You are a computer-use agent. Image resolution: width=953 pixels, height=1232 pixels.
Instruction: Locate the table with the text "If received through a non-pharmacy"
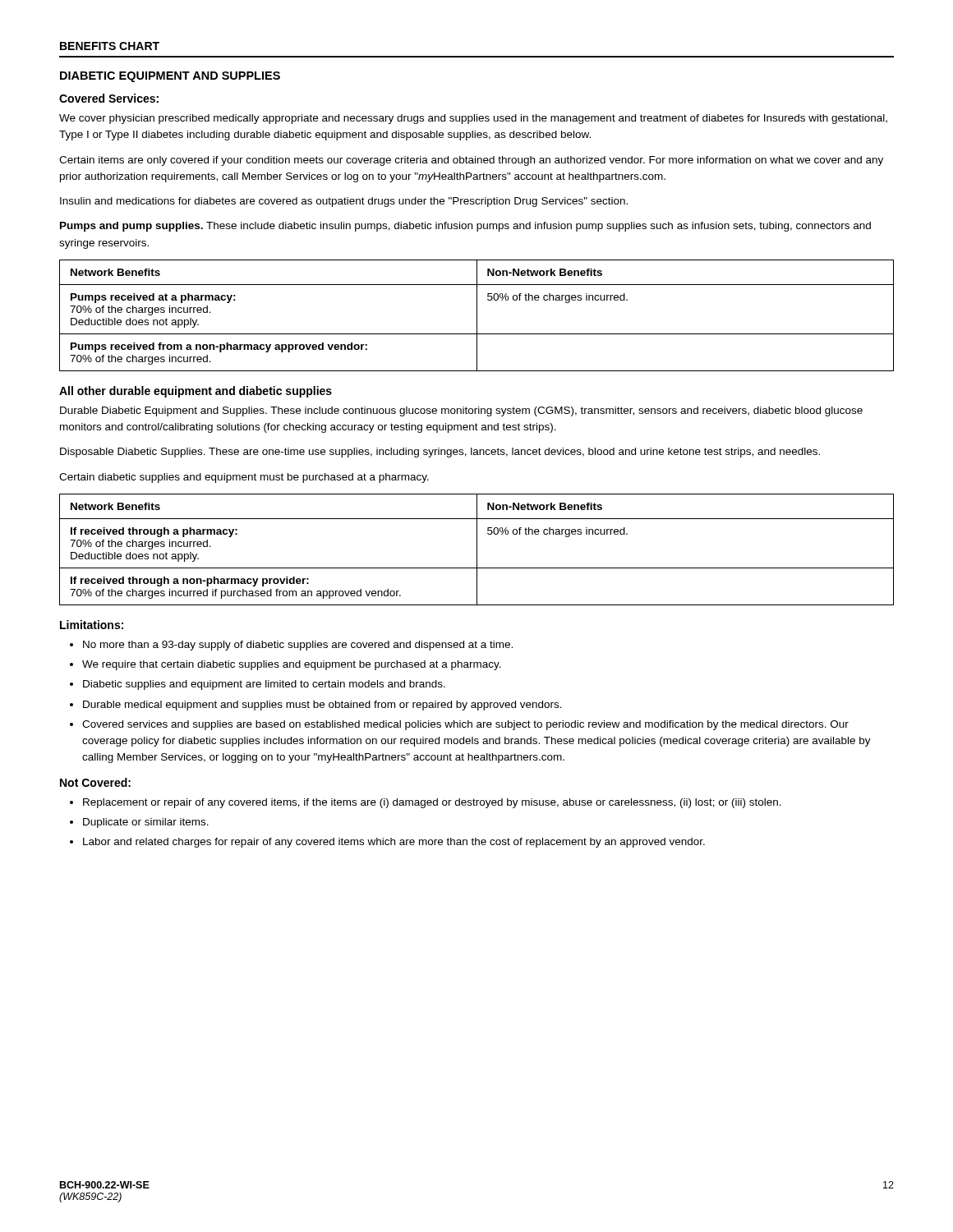click(x=476, y=549)
